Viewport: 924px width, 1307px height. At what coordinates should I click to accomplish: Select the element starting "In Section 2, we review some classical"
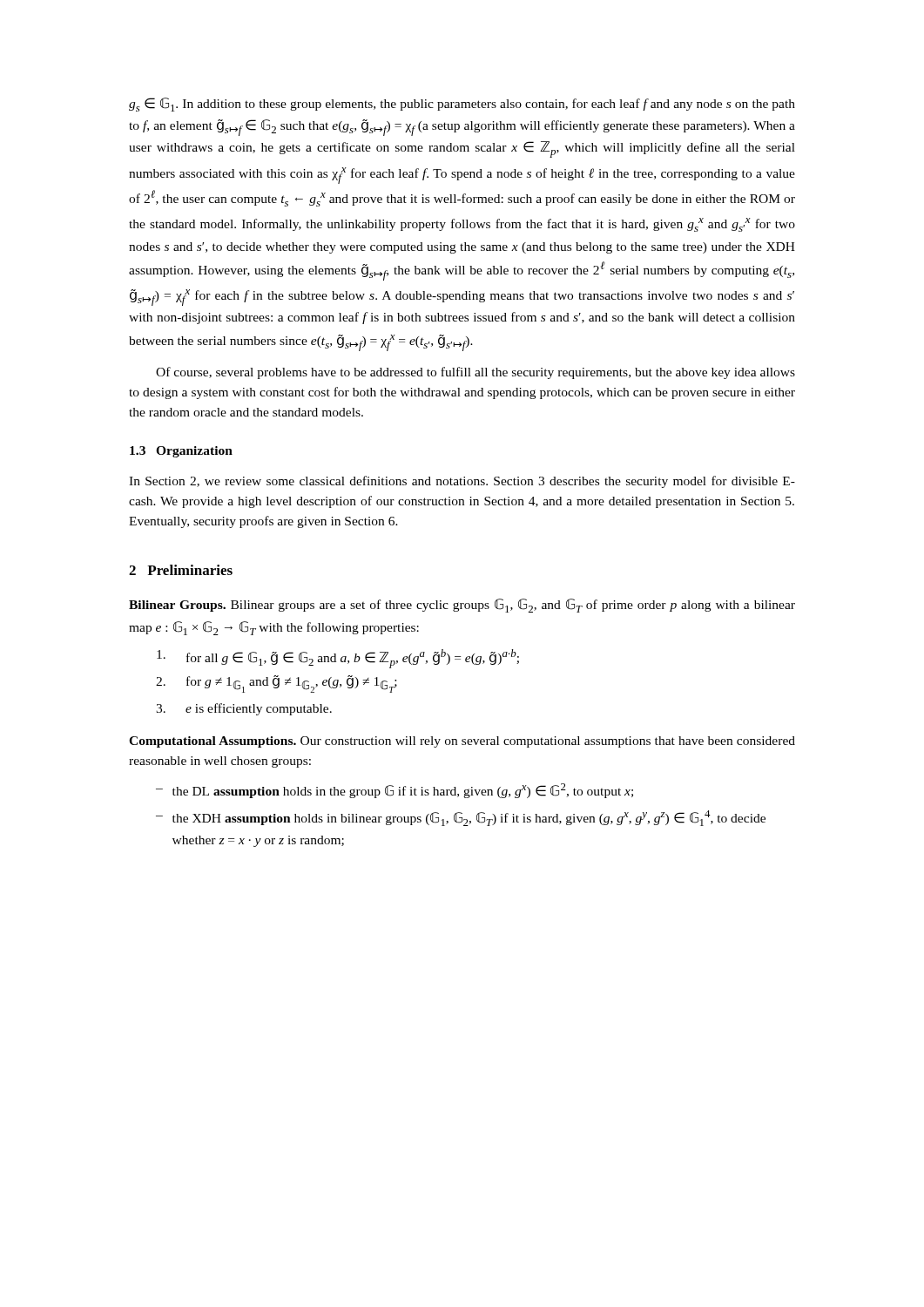(x=462, y=502)
